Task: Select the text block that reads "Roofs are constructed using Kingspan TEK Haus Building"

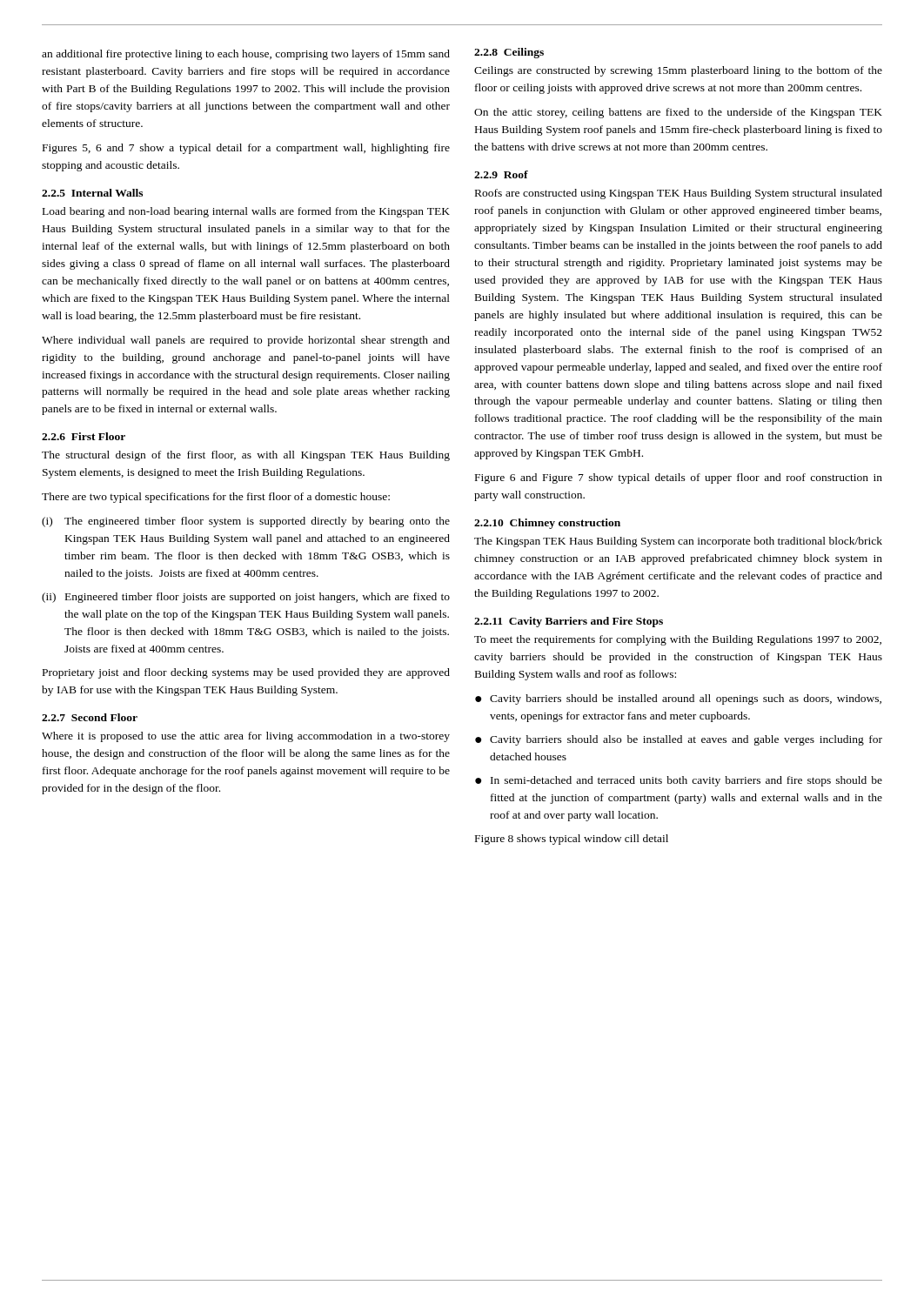Action: 678,323
